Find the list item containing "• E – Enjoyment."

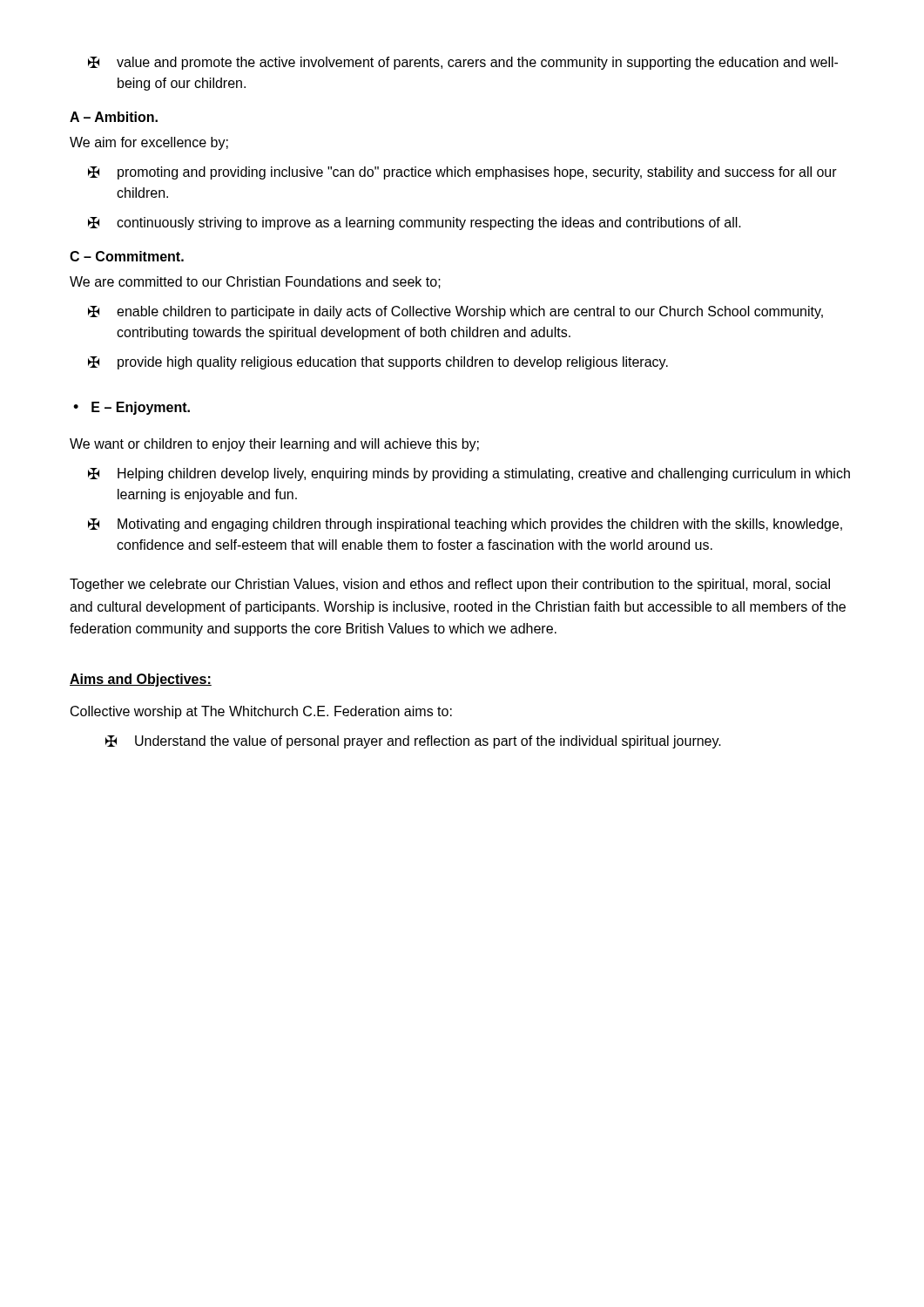point(132,408)
